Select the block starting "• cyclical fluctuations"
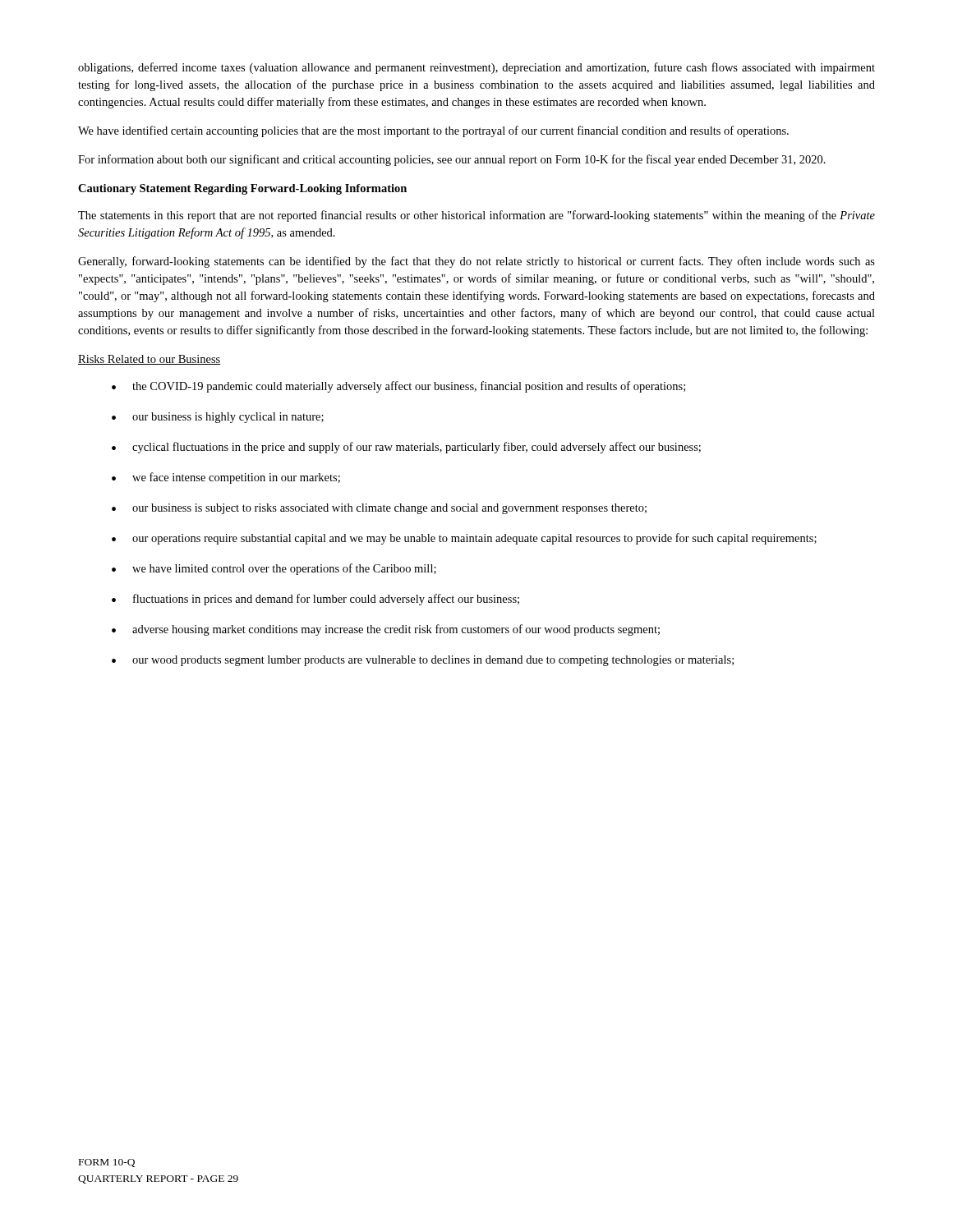This screenshot has width=953, height=1232. [x=476, y=448]
